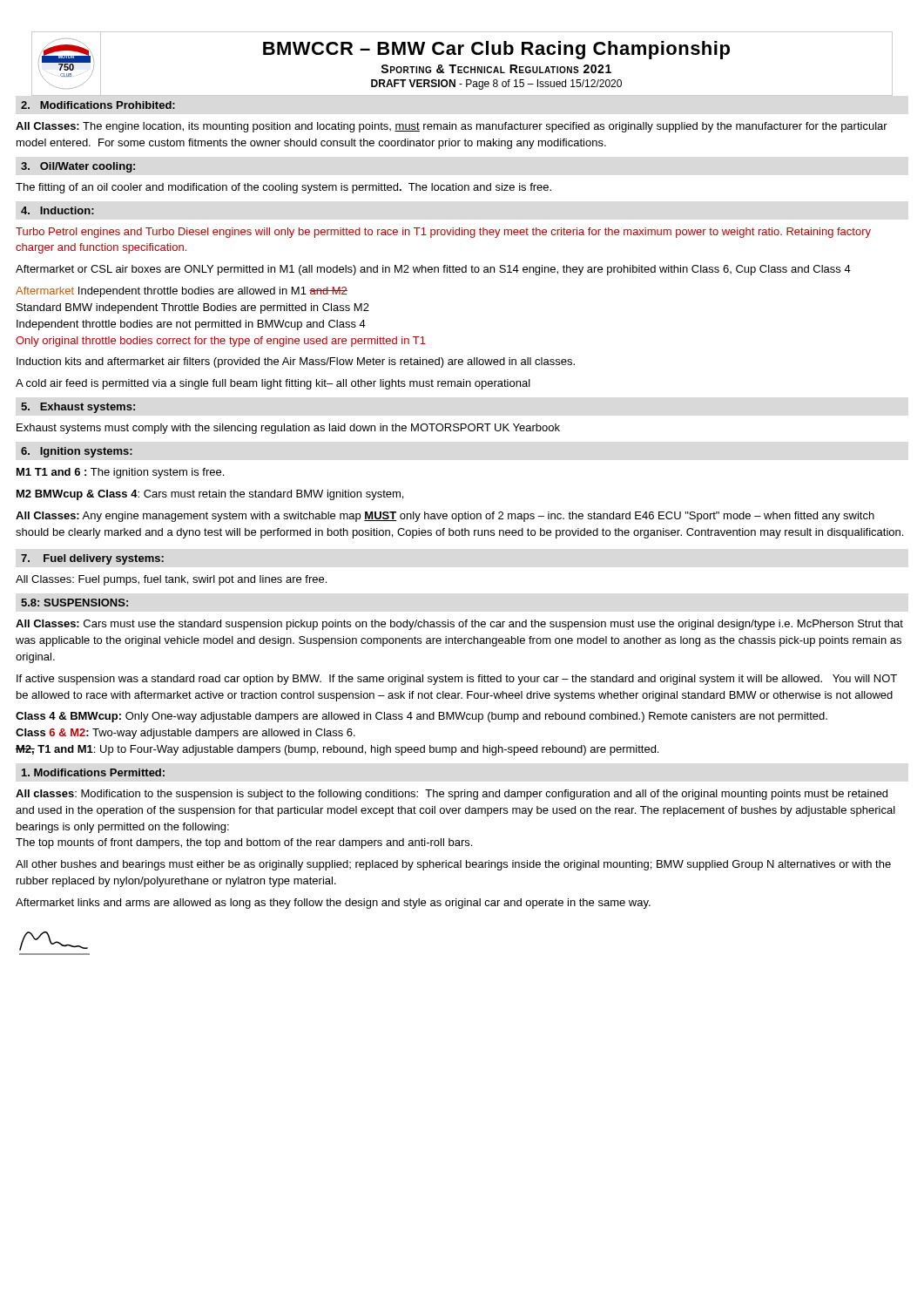924x1307 pixels.
Task: Navigate to the text starting "6. Ignition systems:"
Action: pos(77,451)
